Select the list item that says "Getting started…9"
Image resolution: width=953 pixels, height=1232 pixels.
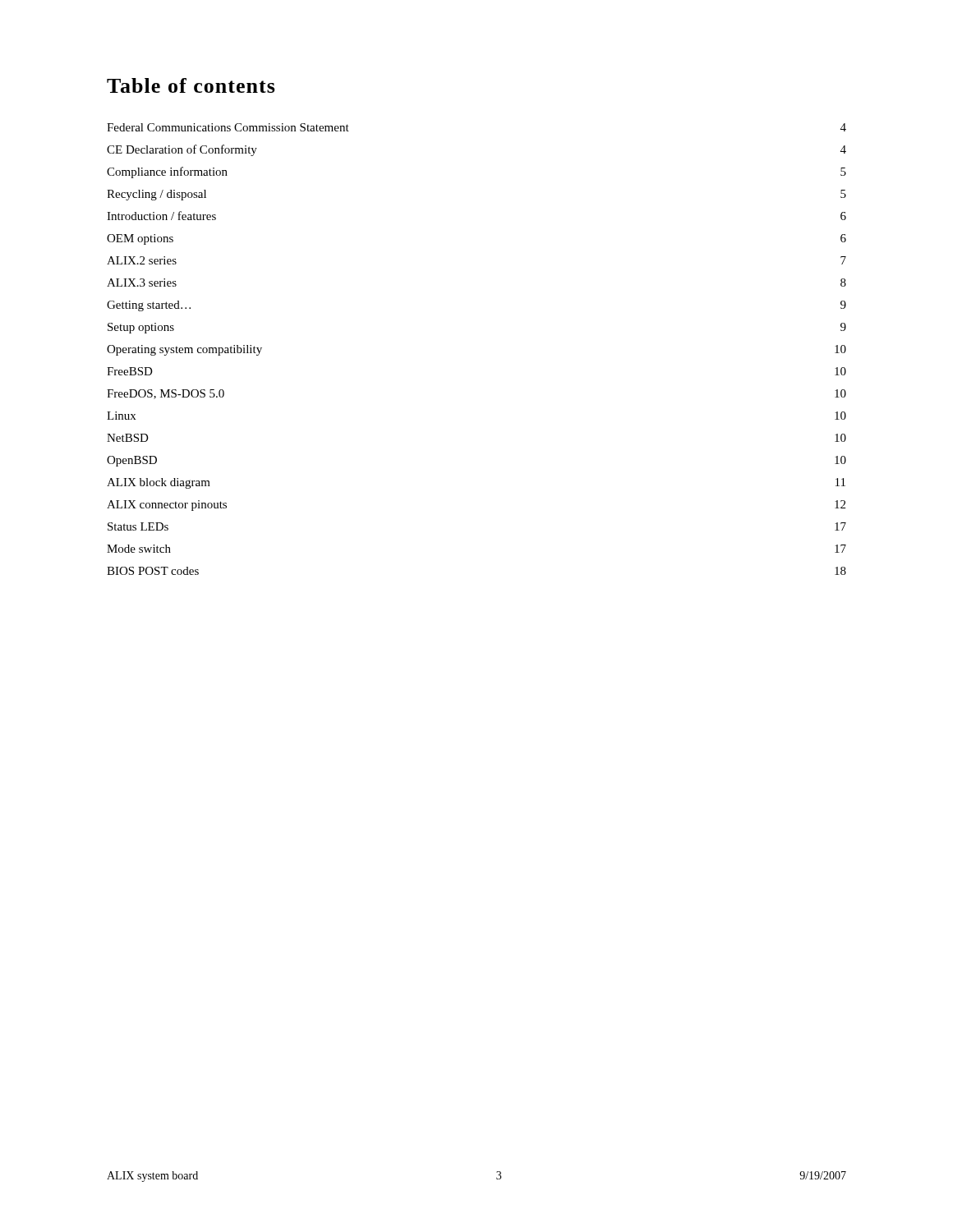click(142, 306)
